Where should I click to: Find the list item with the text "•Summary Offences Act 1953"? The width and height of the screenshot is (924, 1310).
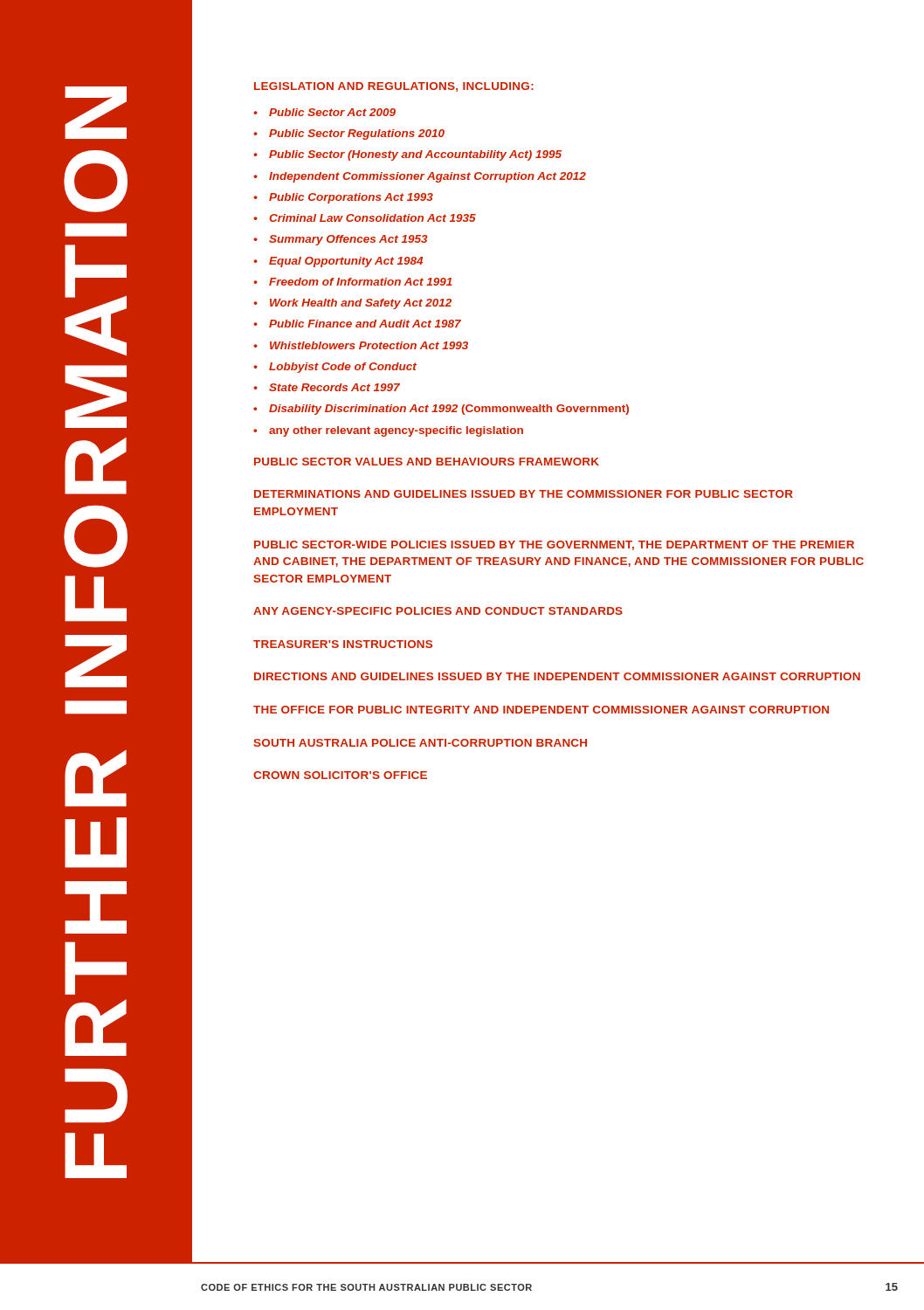pos(340,240)
